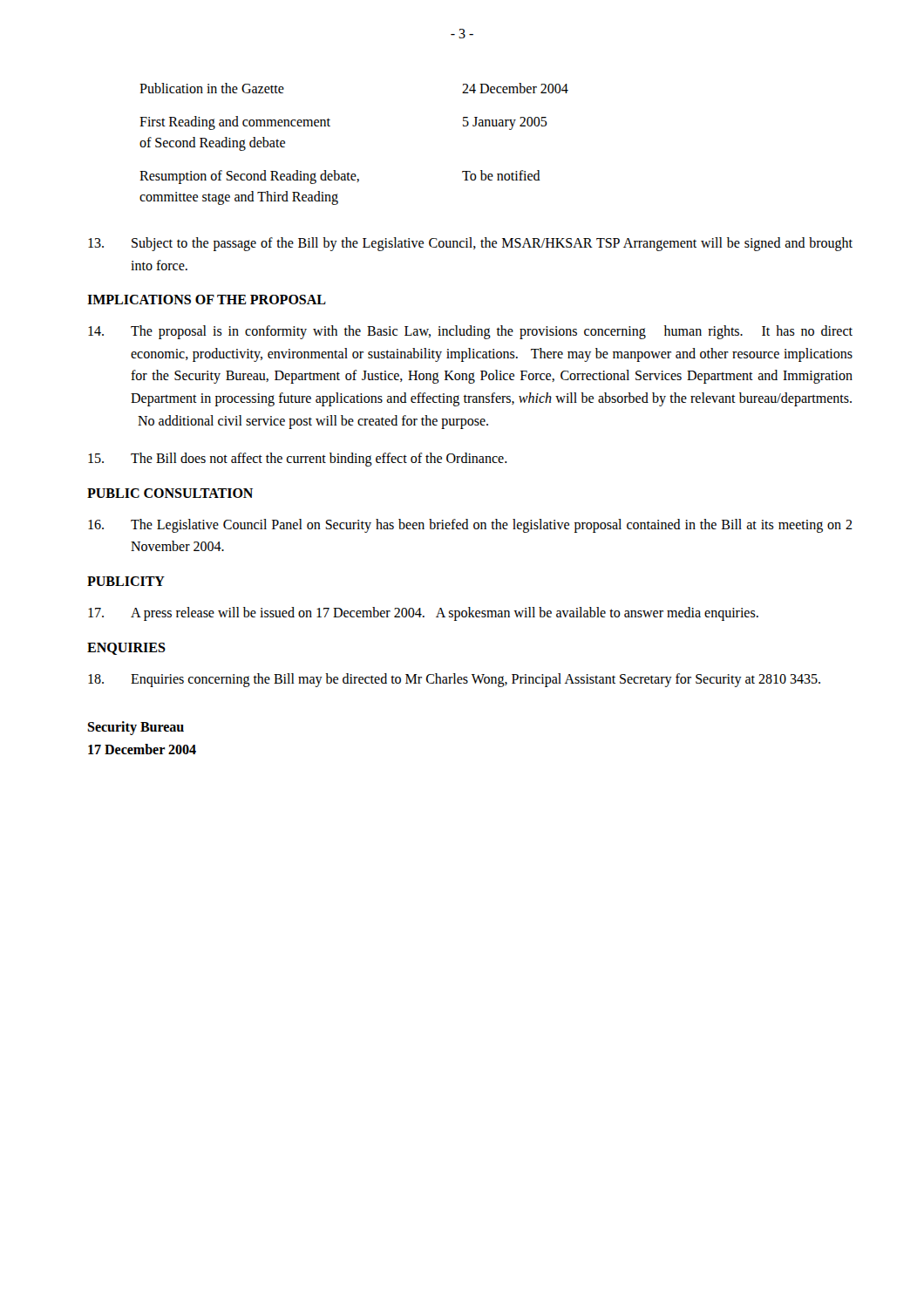The width and height of the screenshot is (924, 1308).
Task: Select the table that reads "Publication in the Gazette 24"
Action: (497, 143)
